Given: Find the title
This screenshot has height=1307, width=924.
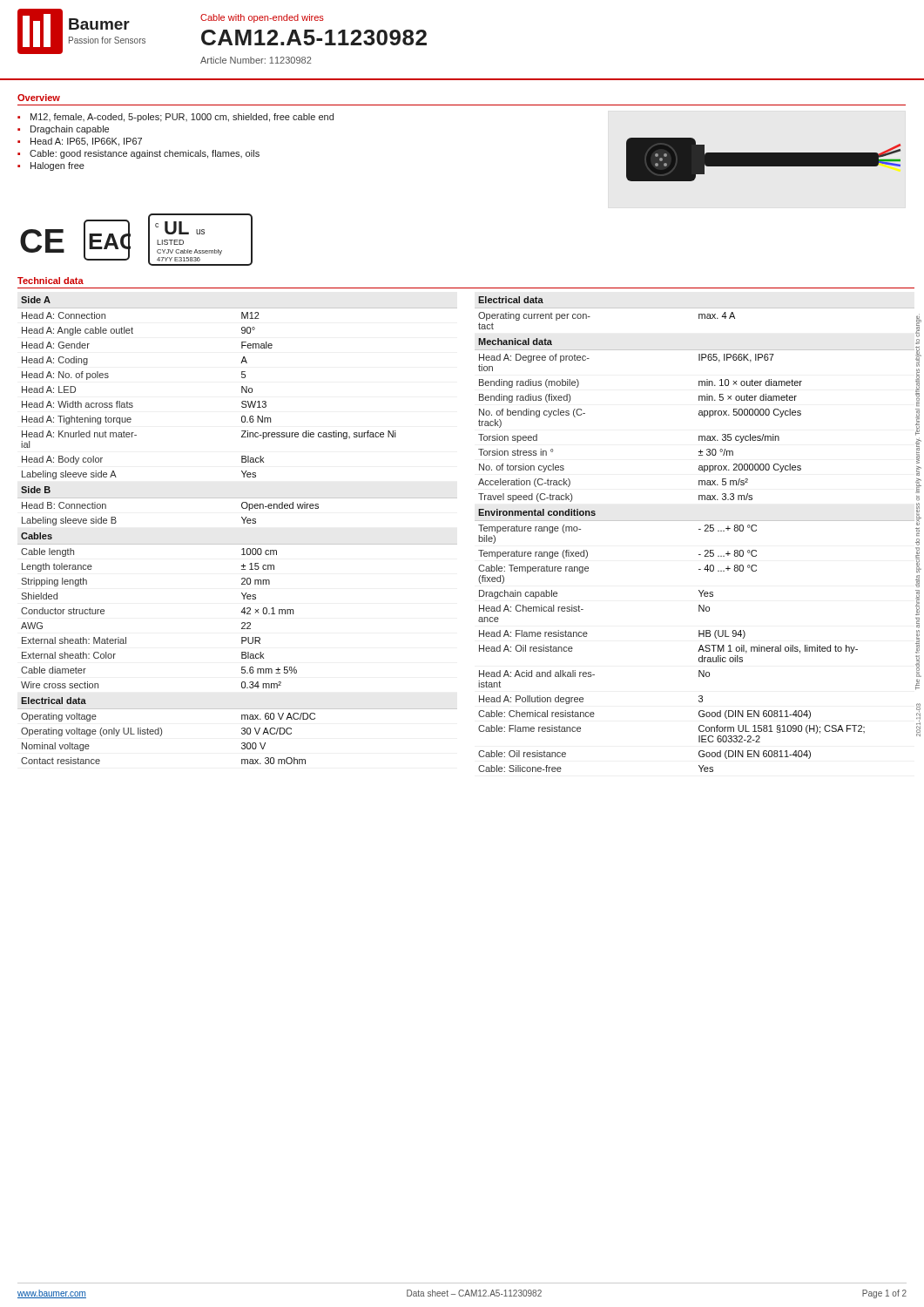Looking at the screenshot, I should click(x=314, y=38).
